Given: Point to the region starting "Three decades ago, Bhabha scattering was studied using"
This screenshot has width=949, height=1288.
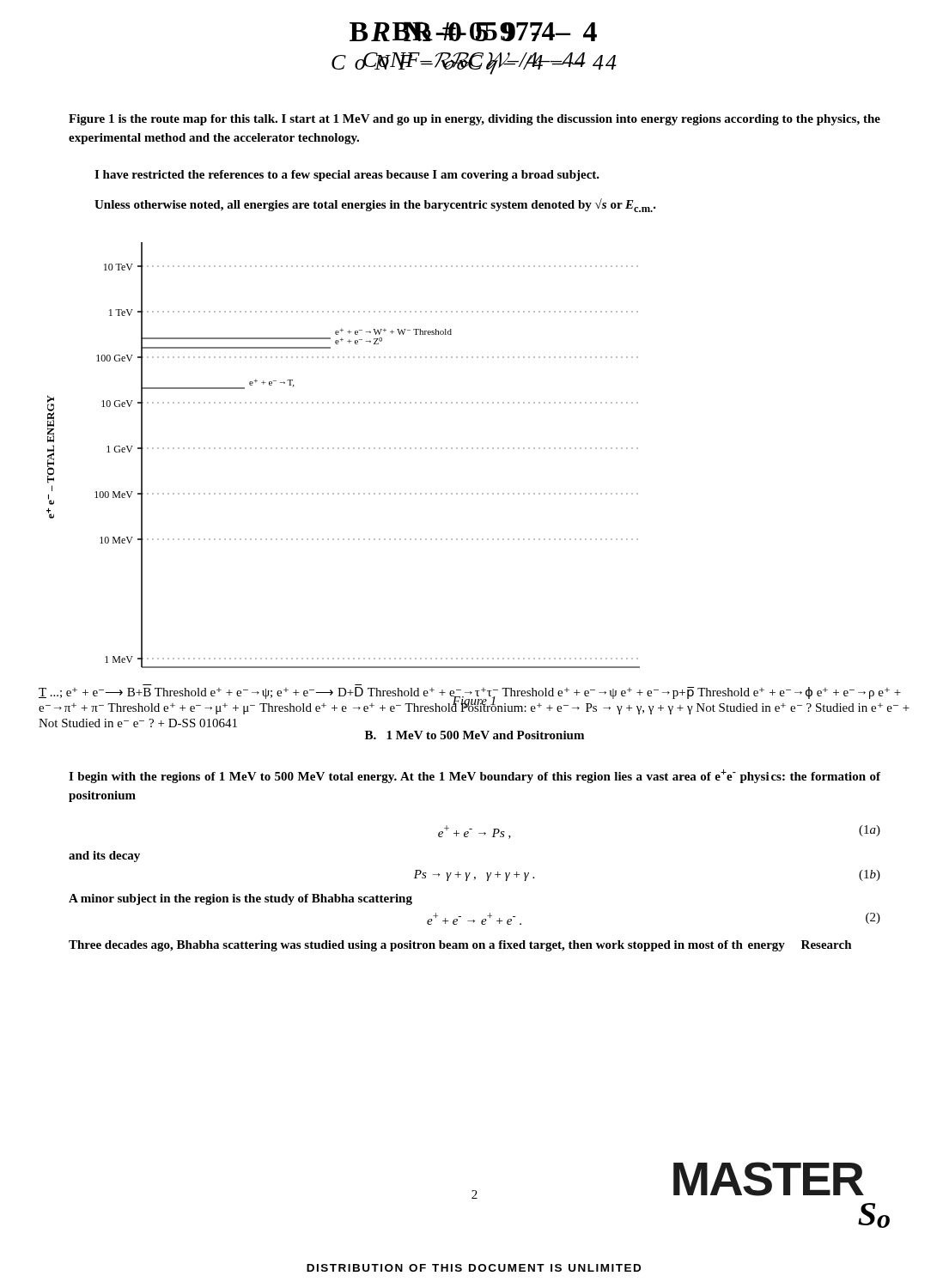Looking at the screenshot, I should coord(460,945).
